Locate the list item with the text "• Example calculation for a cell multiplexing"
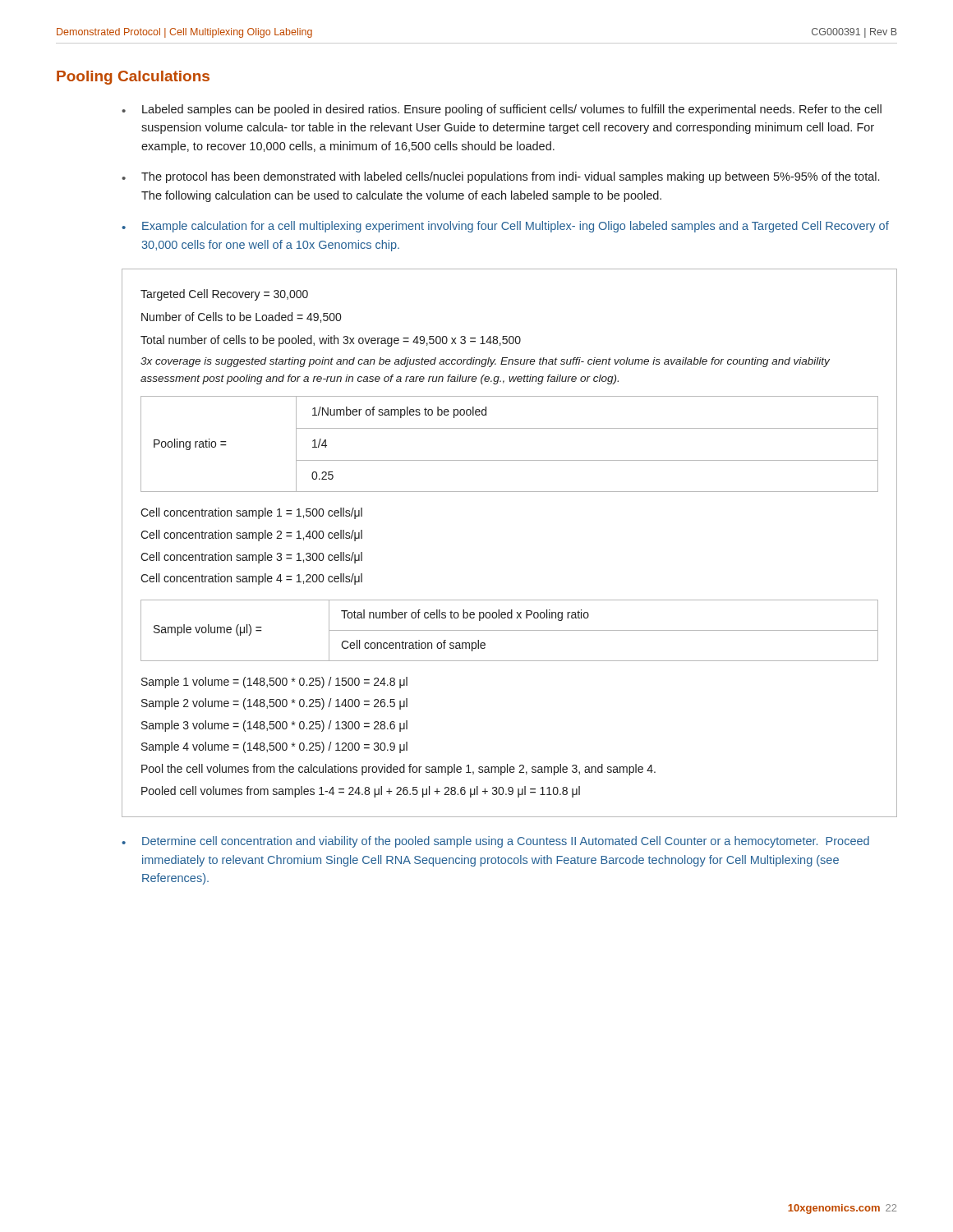953x1232 pixels. (x=509, y=236)
